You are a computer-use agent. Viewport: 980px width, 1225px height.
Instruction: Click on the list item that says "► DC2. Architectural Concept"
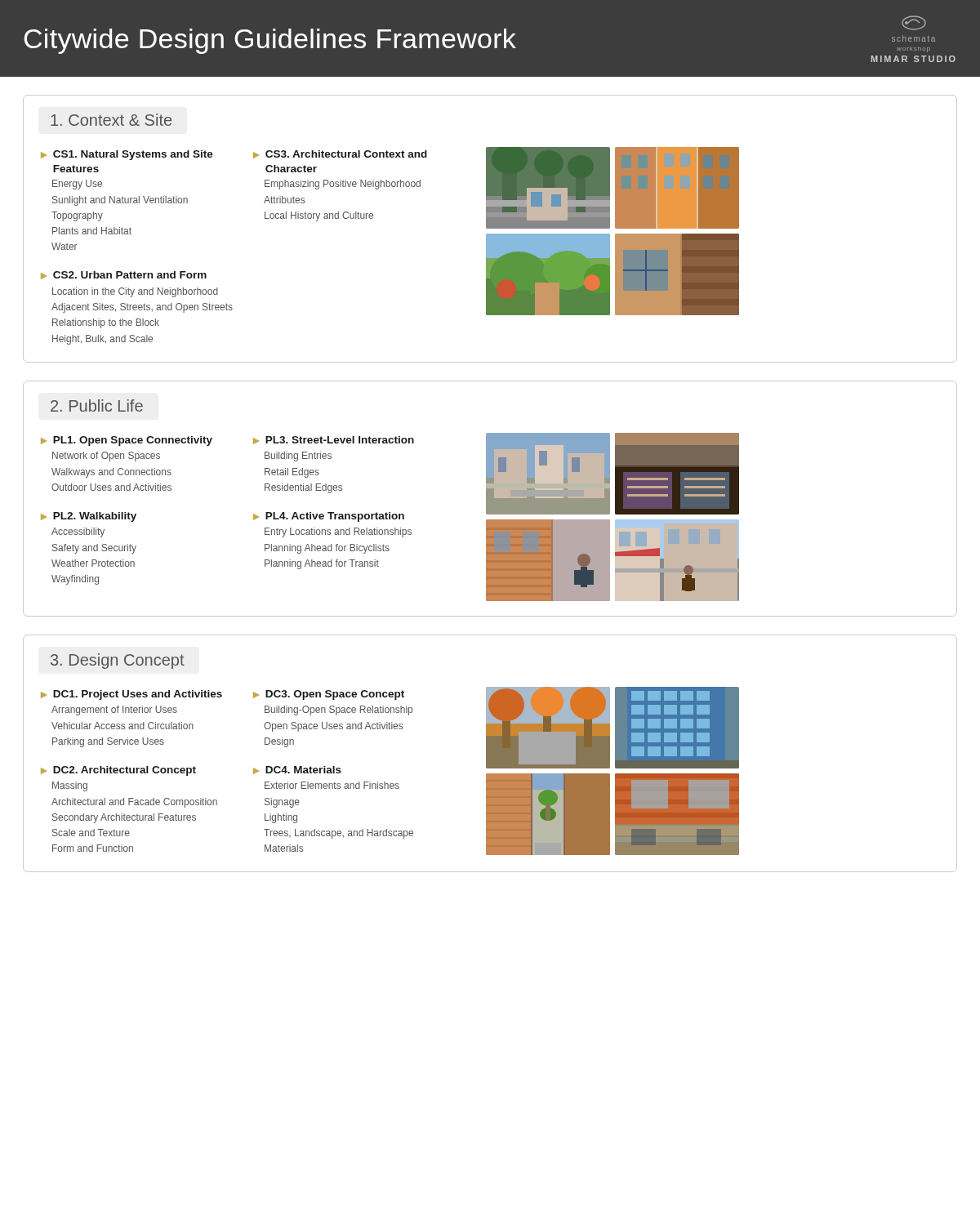pos(140,810)
